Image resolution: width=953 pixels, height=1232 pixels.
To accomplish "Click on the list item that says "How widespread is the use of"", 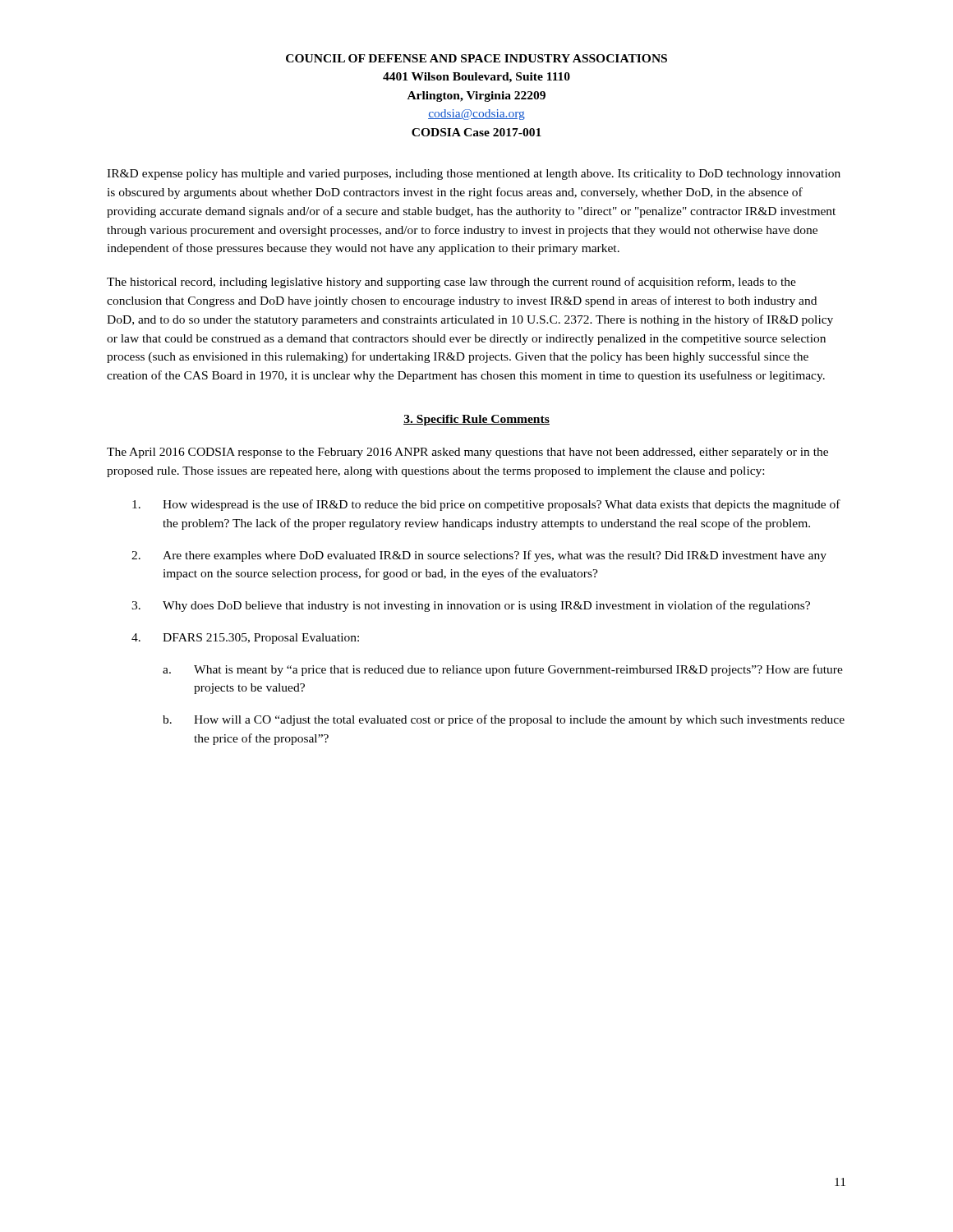I will click(x=489, y=514).
